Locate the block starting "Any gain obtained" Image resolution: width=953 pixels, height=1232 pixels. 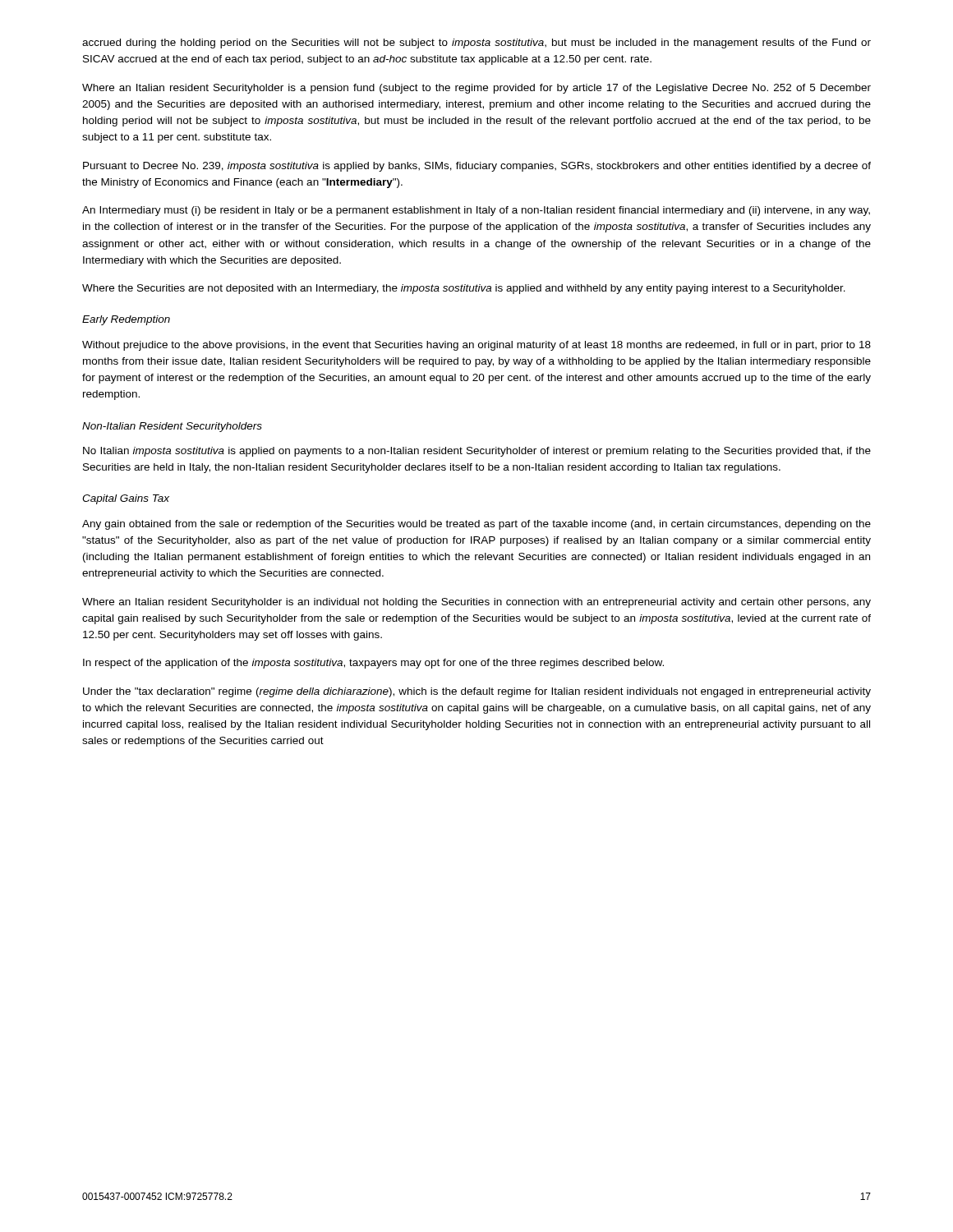coord(476,549)
